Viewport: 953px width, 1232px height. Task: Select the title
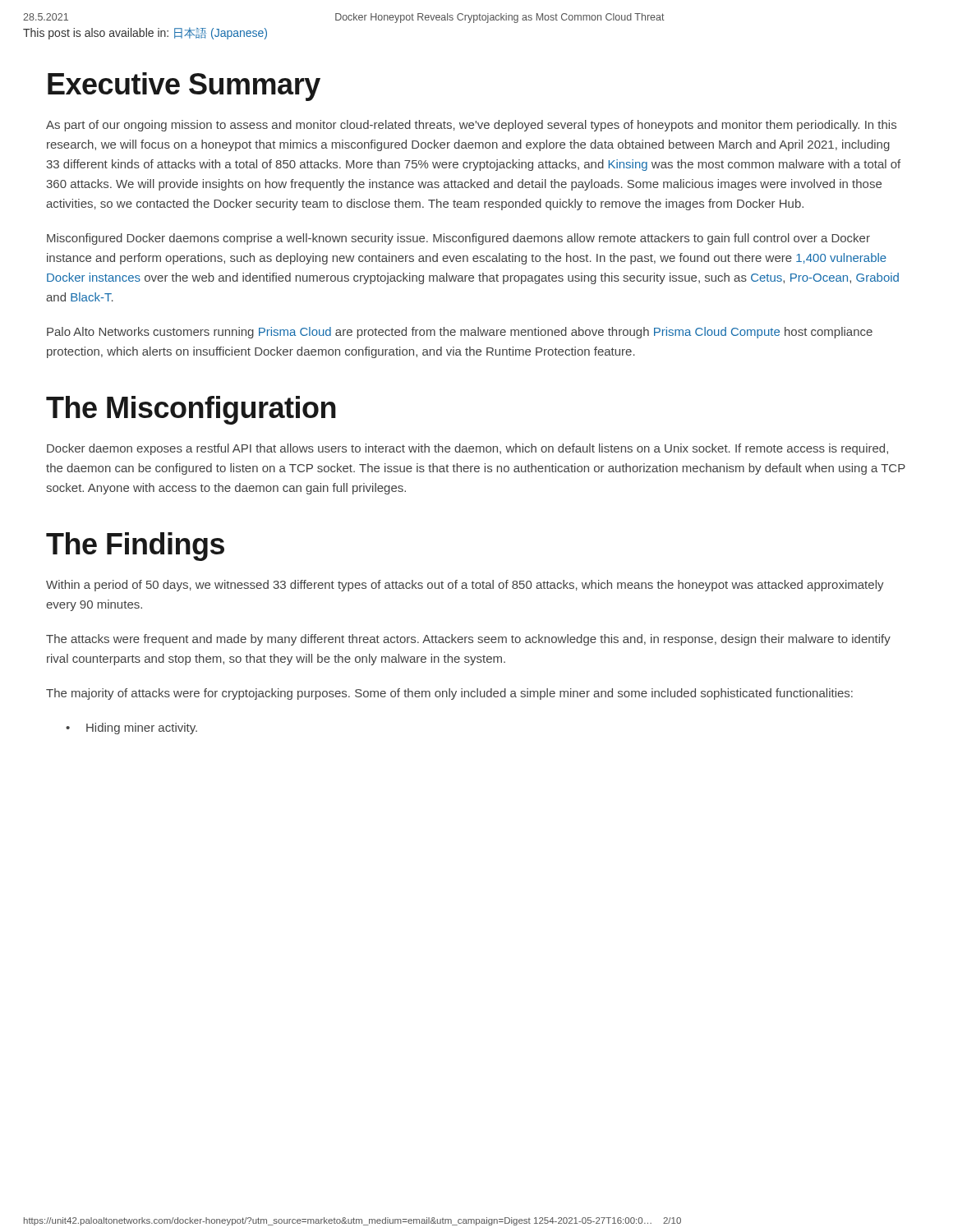click(476, 85)
